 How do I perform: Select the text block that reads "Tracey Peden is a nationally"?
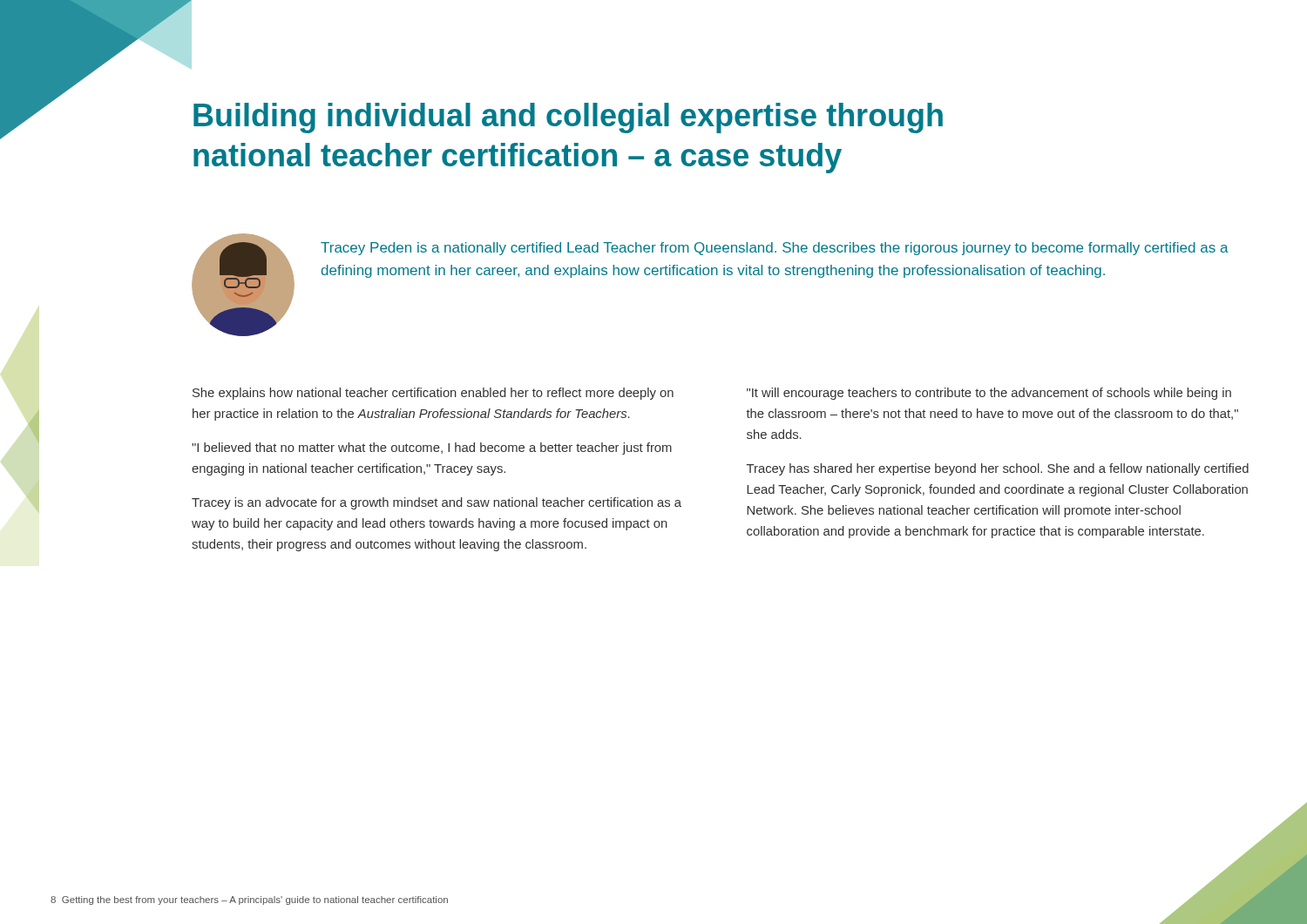[774, 259]
